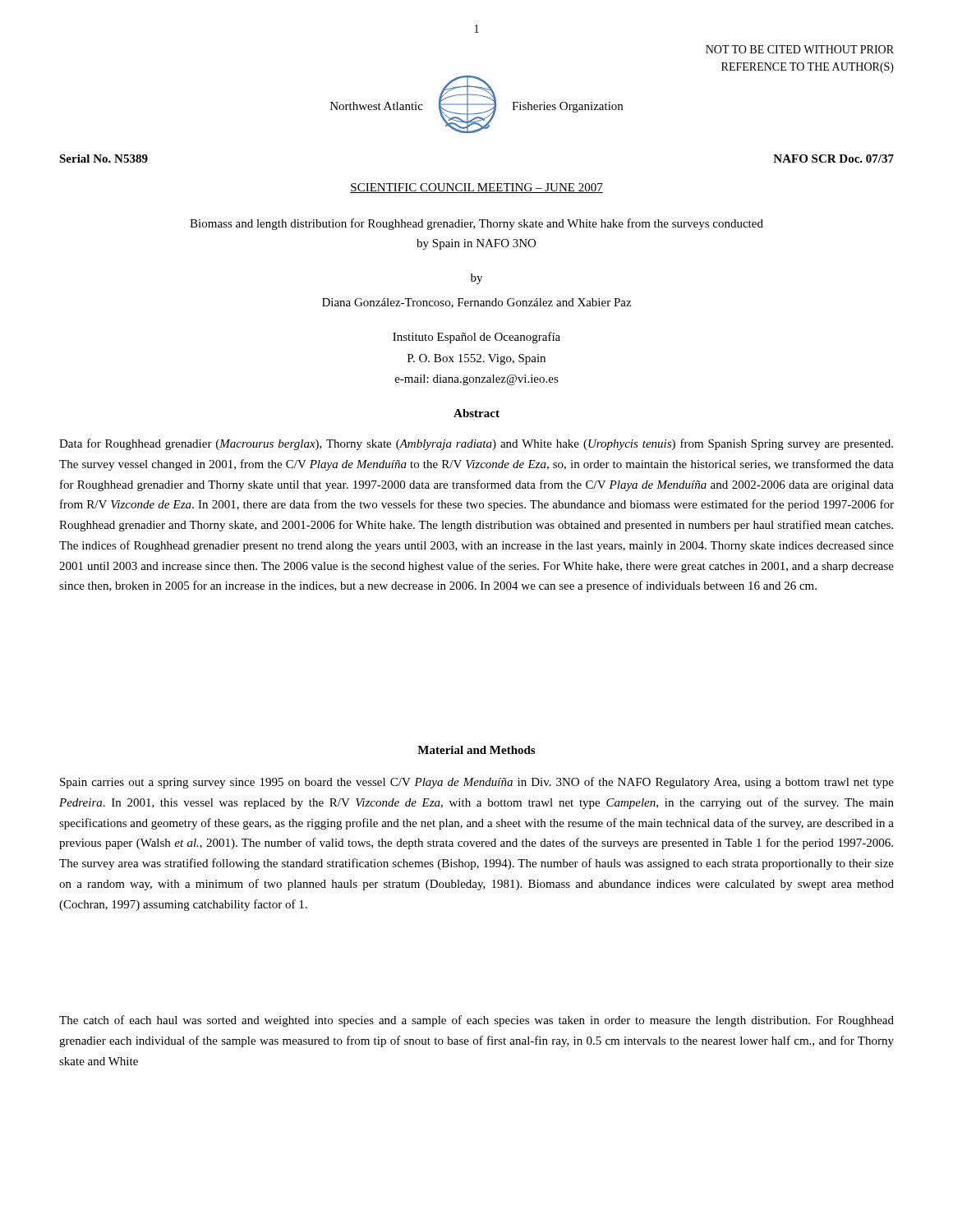Viewport: 953px width, 1232px height.
Task: Locate the text starting "Northwest Atlantic"
Action: coord(376,106)
